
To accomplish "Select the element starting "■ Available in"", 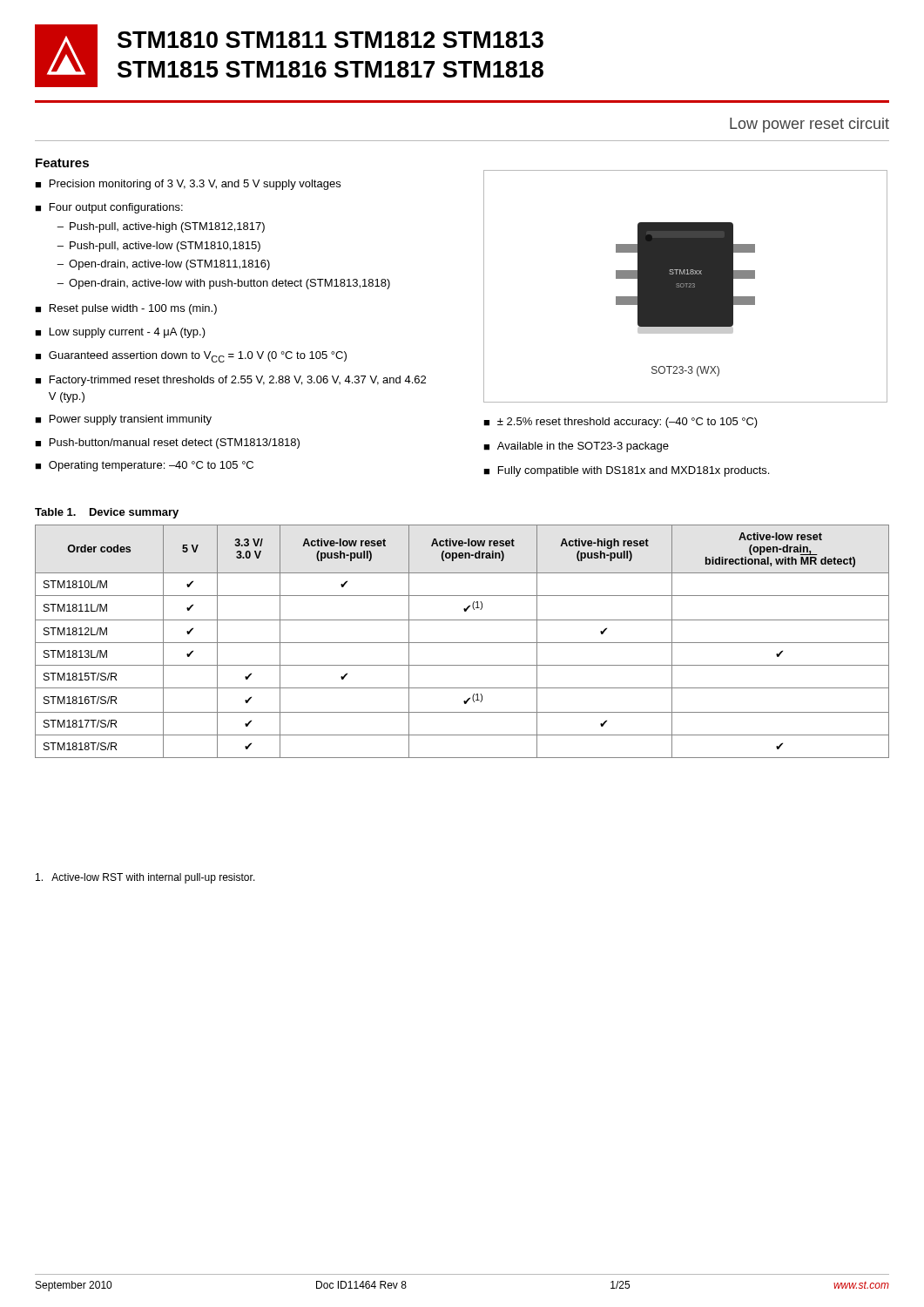I will click(576, 447).
